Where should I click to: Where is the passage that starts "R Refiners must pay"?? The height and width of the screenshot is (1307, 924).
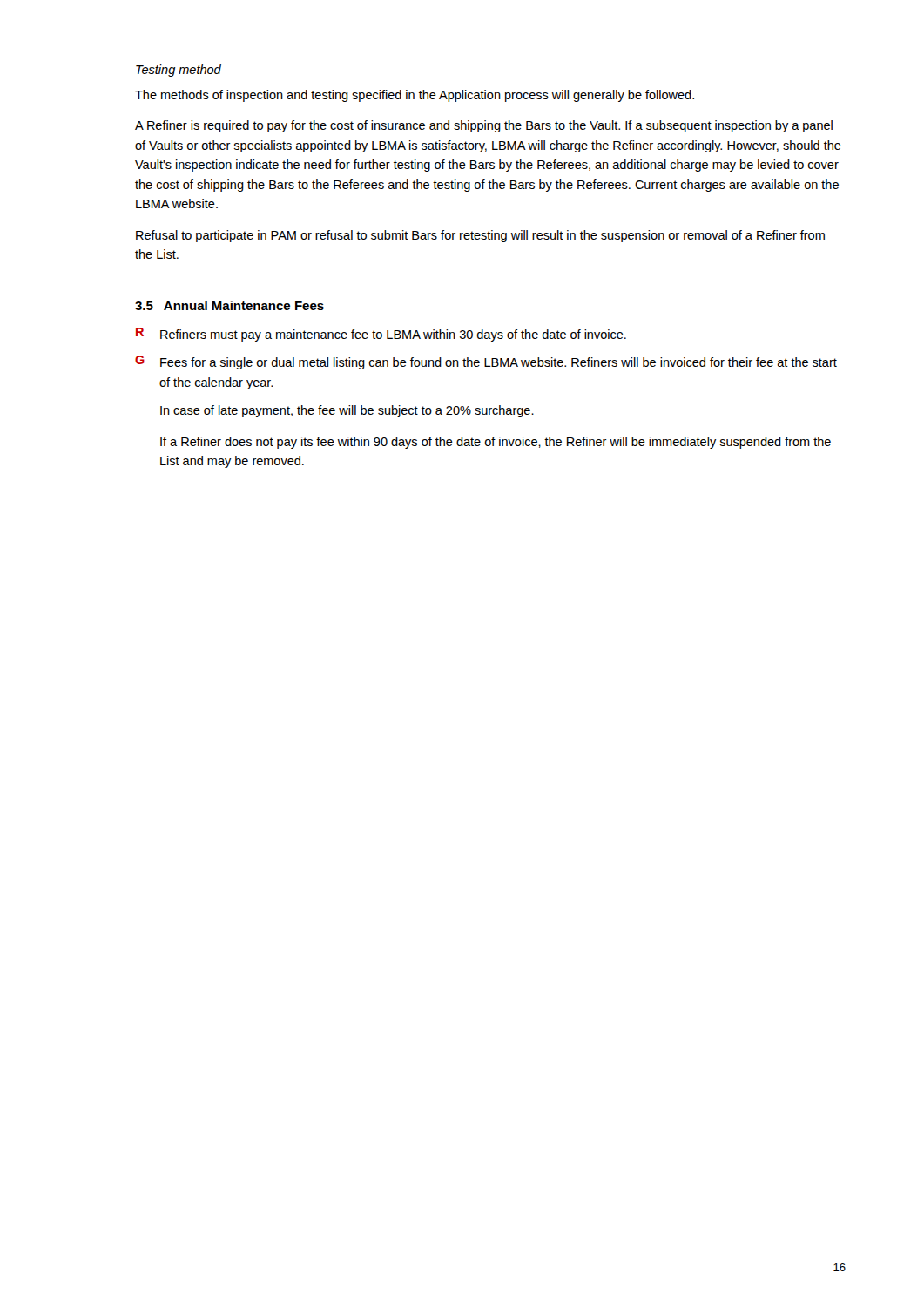[490, 335]
